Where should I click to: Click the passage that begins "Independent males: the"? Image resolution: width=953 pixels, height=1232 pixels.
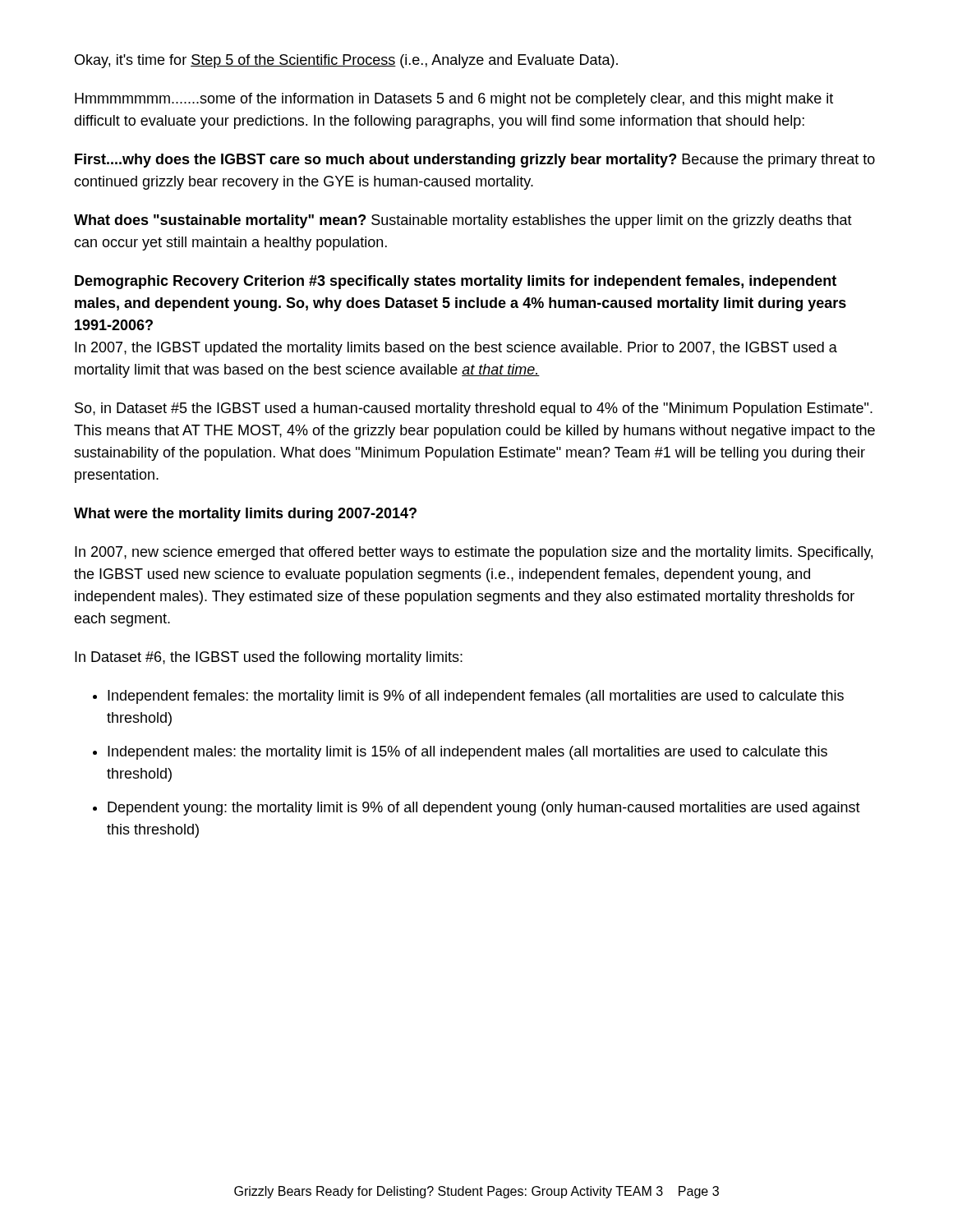coord(467,763)
